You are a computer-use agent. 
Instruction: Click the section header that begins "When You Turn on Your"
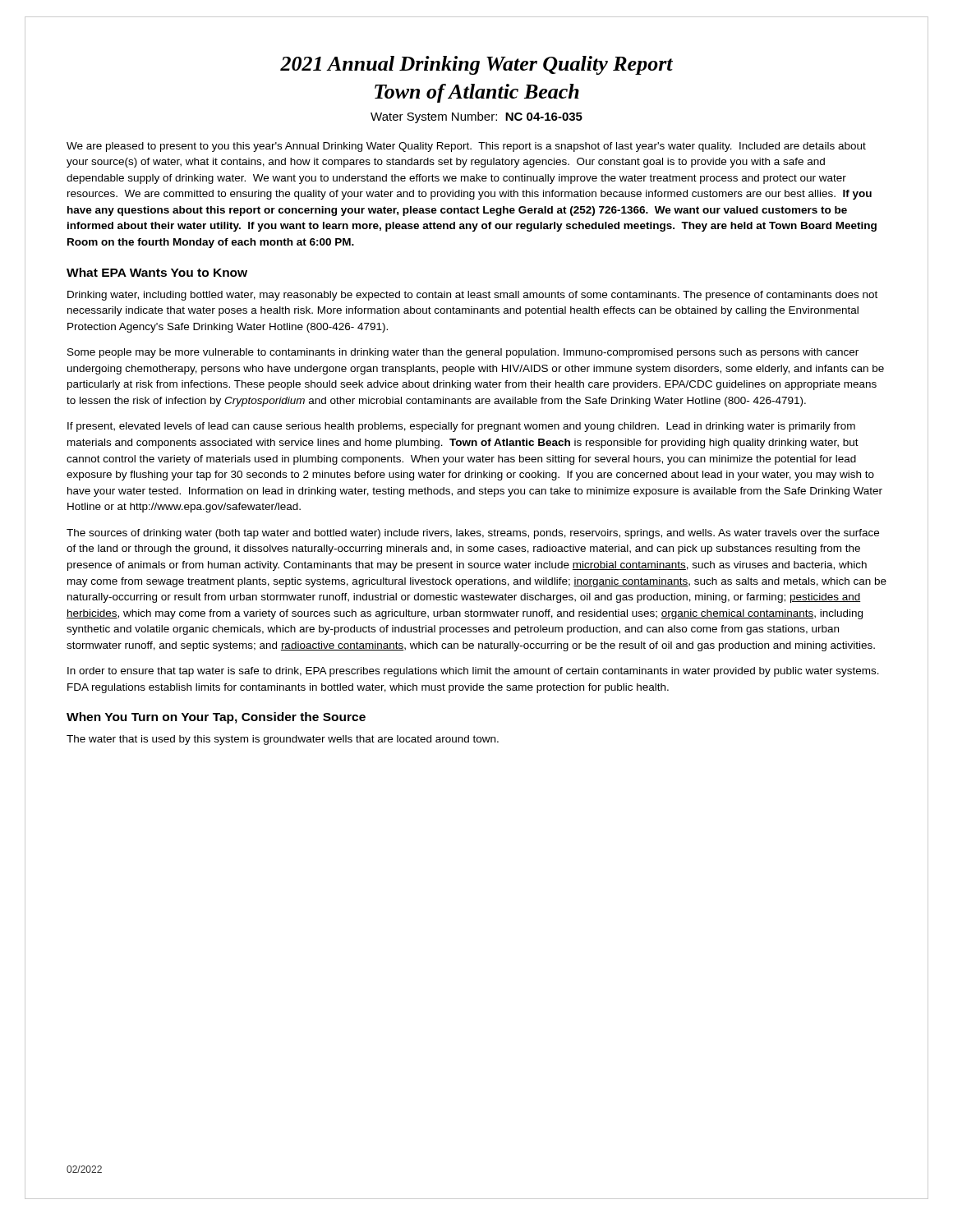pos(216,717)
